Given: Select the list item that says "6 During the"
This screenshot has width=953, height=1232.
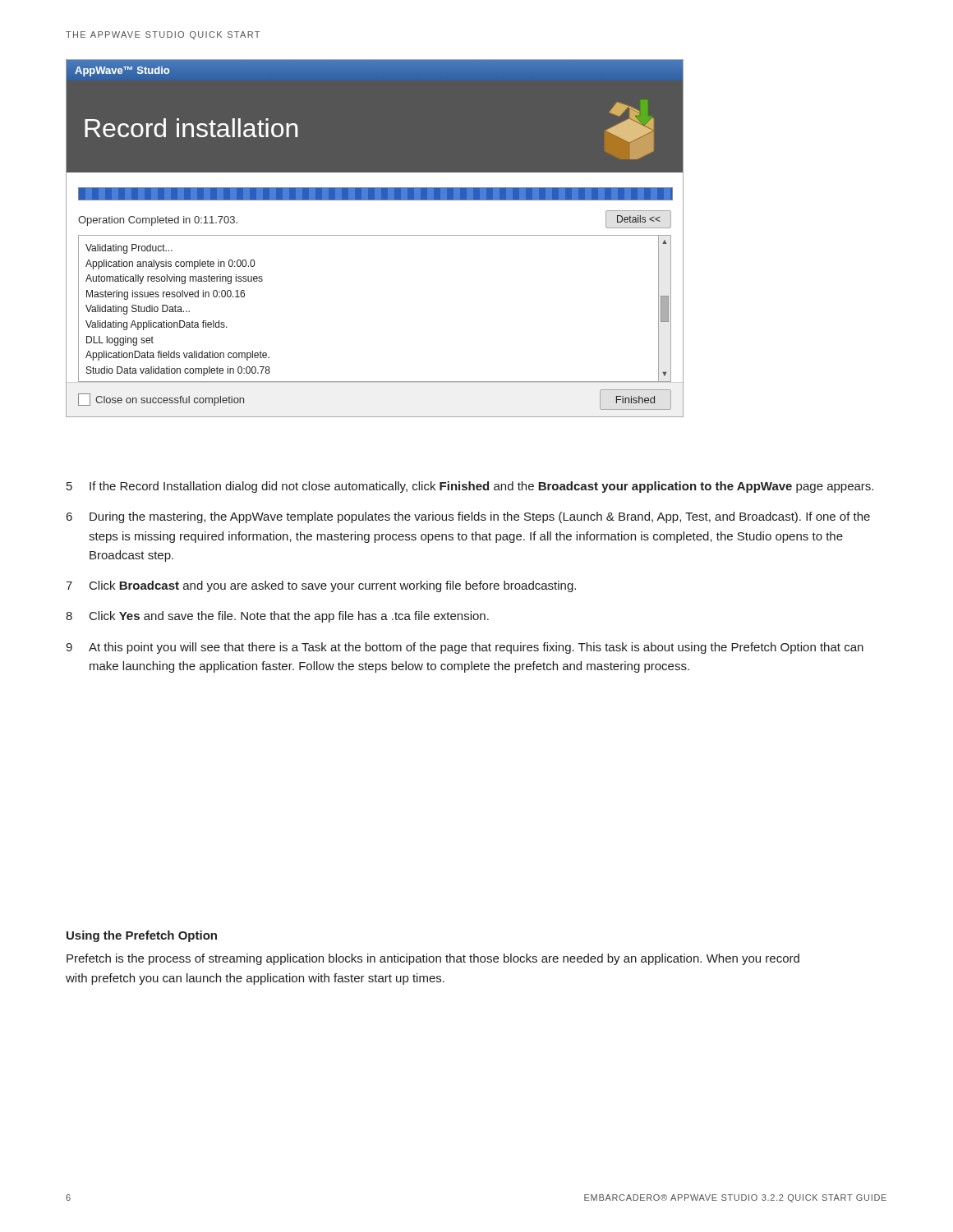Looking at the screenshot, I should point(476,536).
